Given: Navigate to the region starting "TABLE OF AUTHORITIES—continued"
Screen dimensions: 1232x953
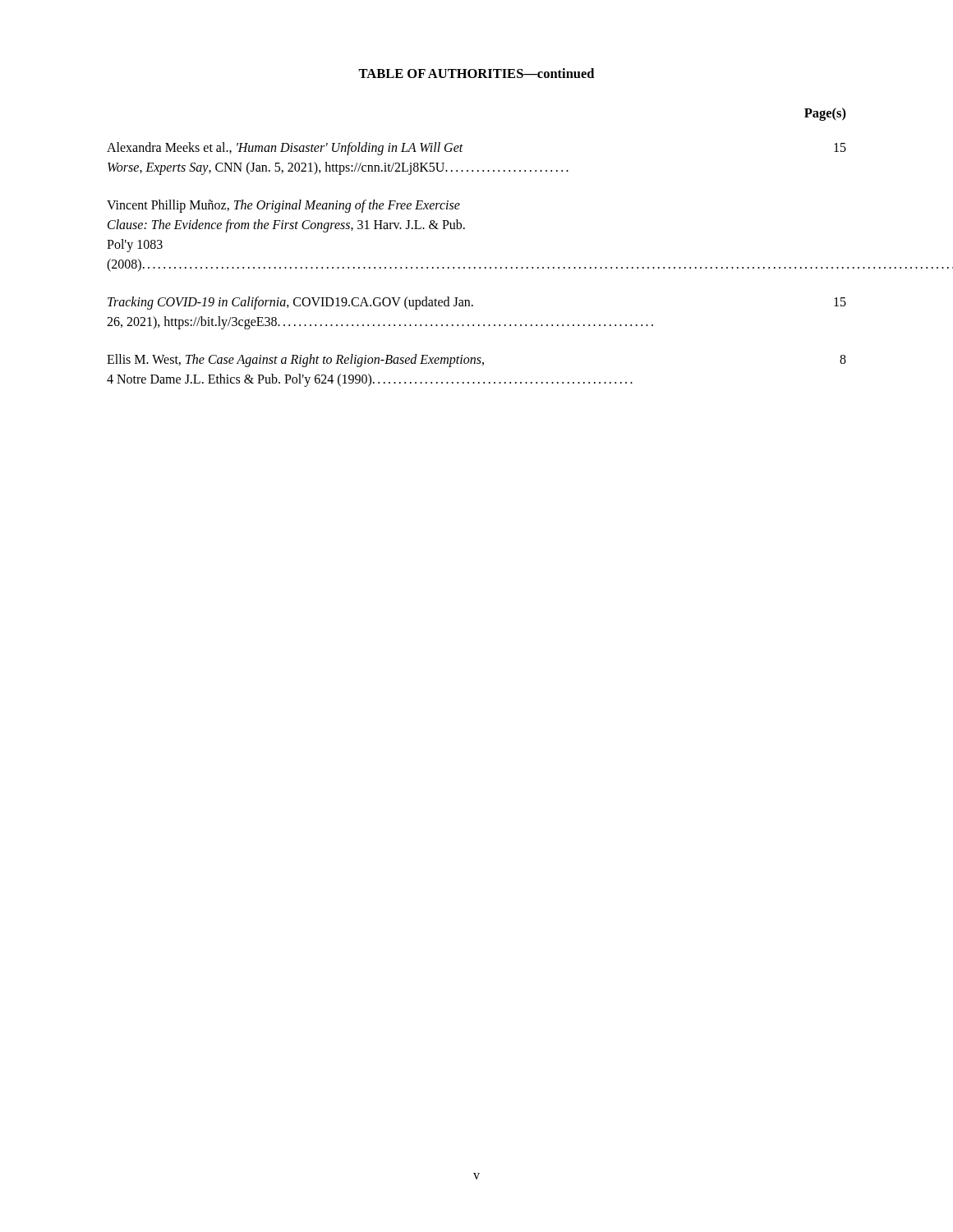Looking at the screenshot, I should coord(476,73).
